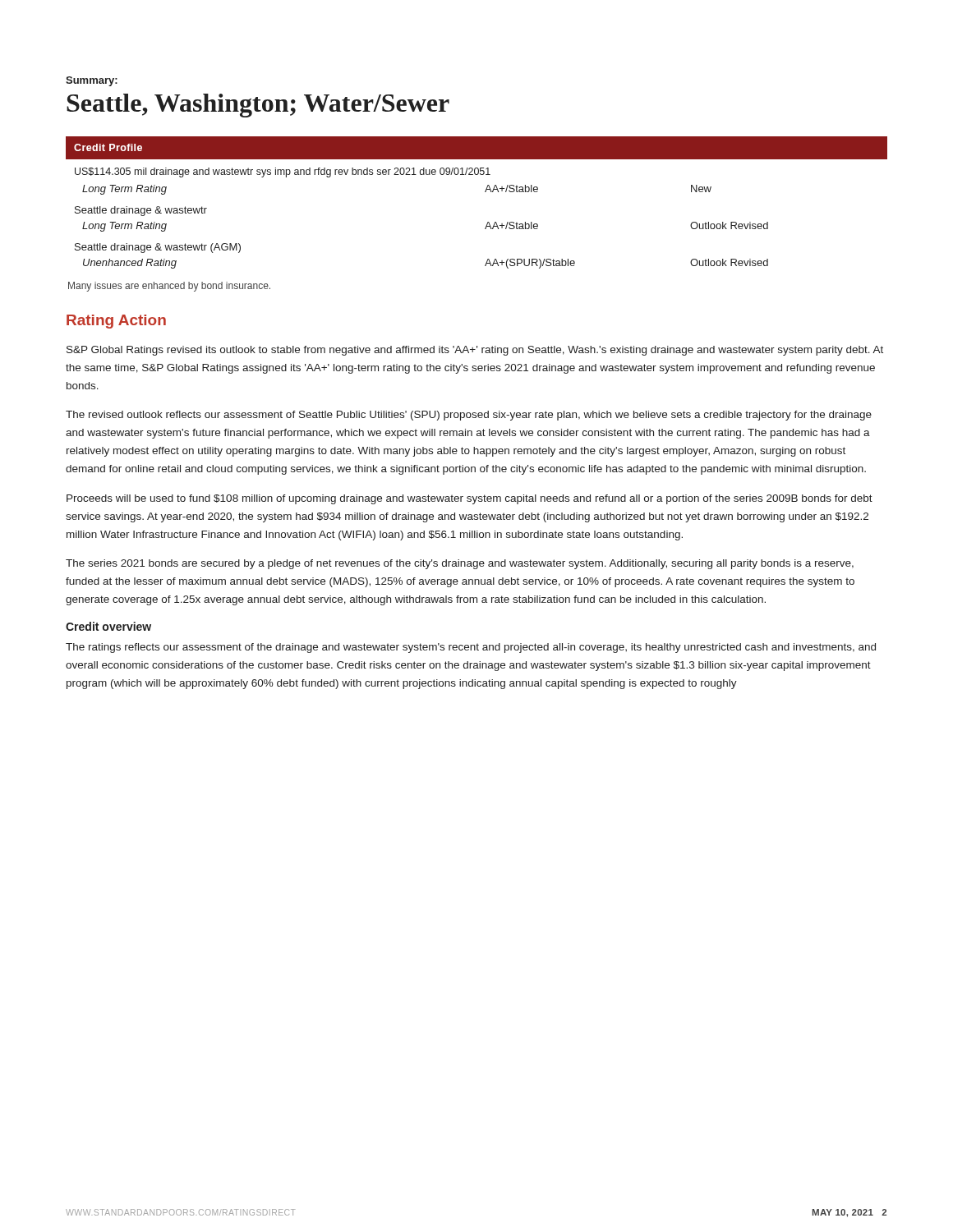The height and width of the screenshot is (1232, 953).
Task: Point to the region starting "The ratings reflects our assessment of"
Action: (x=471, y=665)
